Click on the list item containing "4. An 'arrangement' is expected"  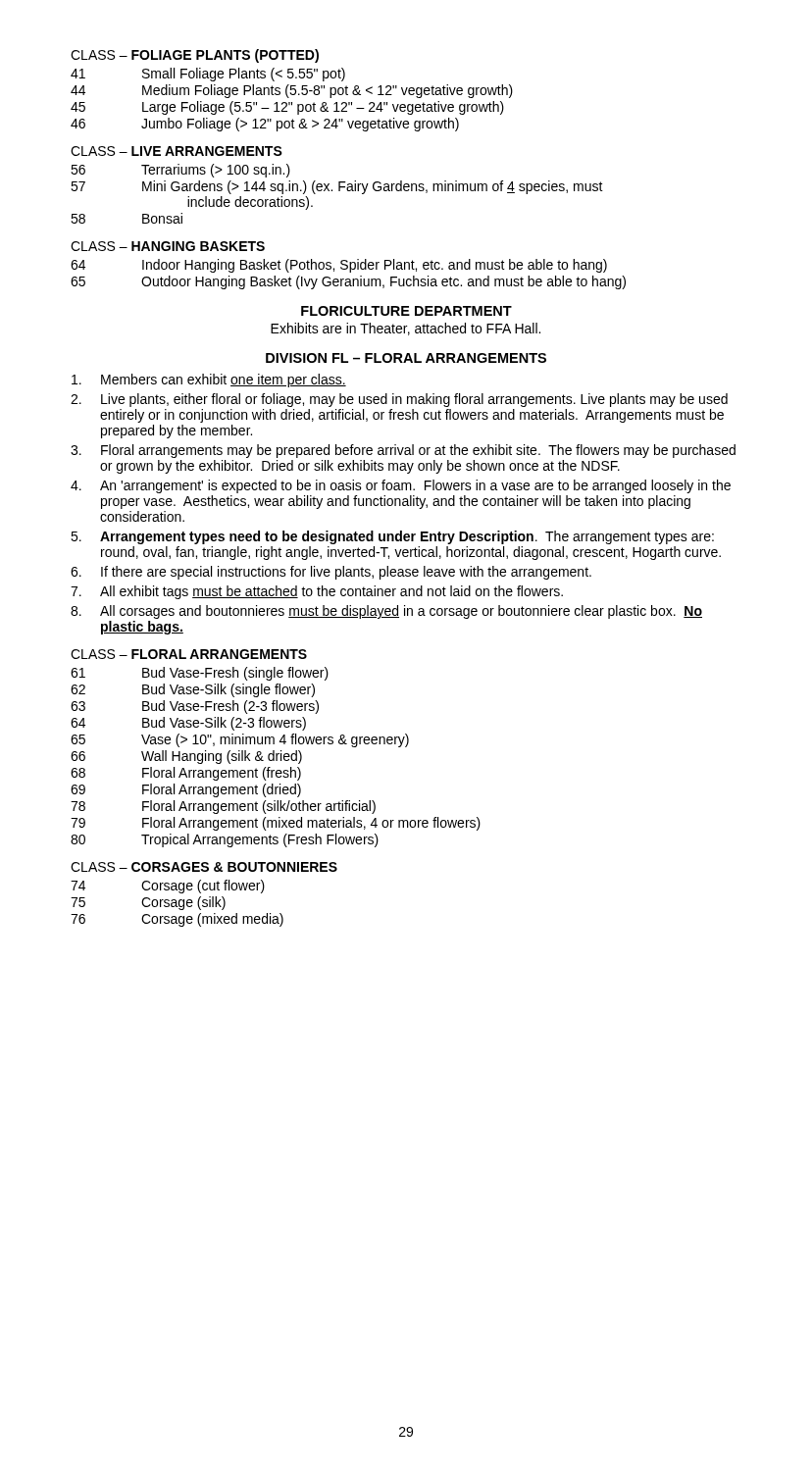(406, 501)
